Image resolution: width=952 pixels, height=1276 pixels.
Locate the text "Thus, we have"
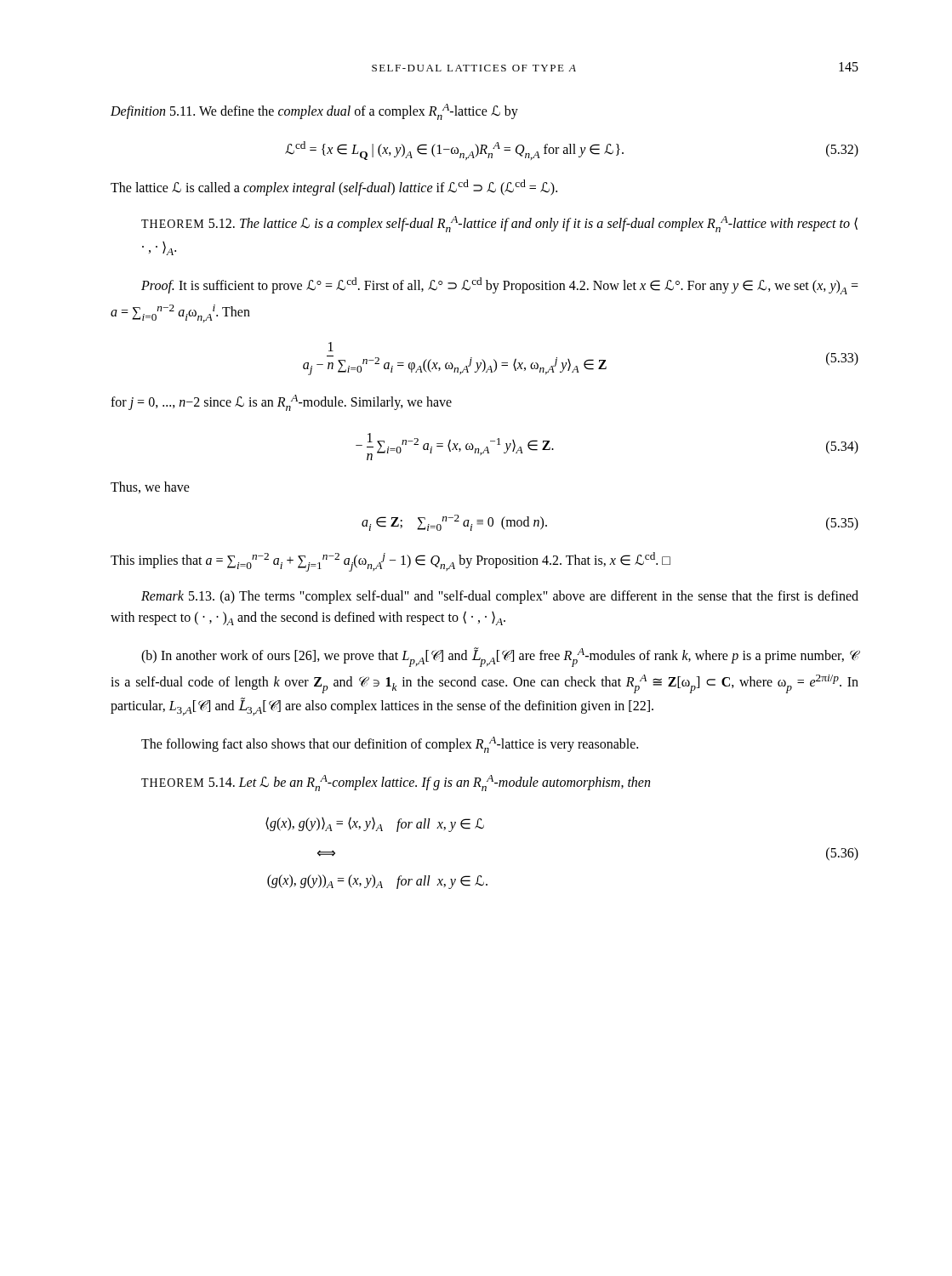pos(150,487)
